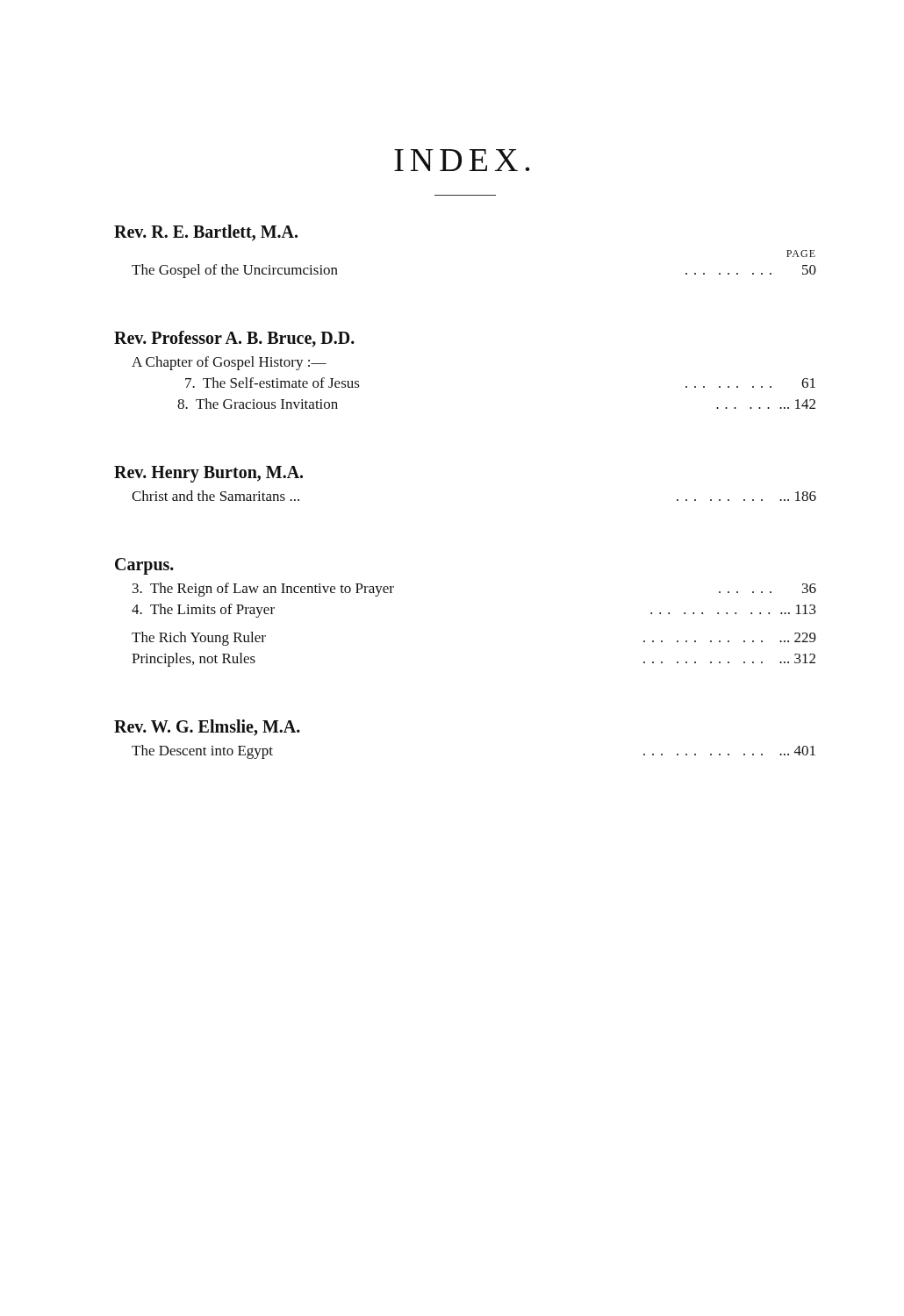The image size is (904, 1316).
Task: Select the passage starting "Rev. Henry Burton, M.A."
Action: (x=209, y=472)
